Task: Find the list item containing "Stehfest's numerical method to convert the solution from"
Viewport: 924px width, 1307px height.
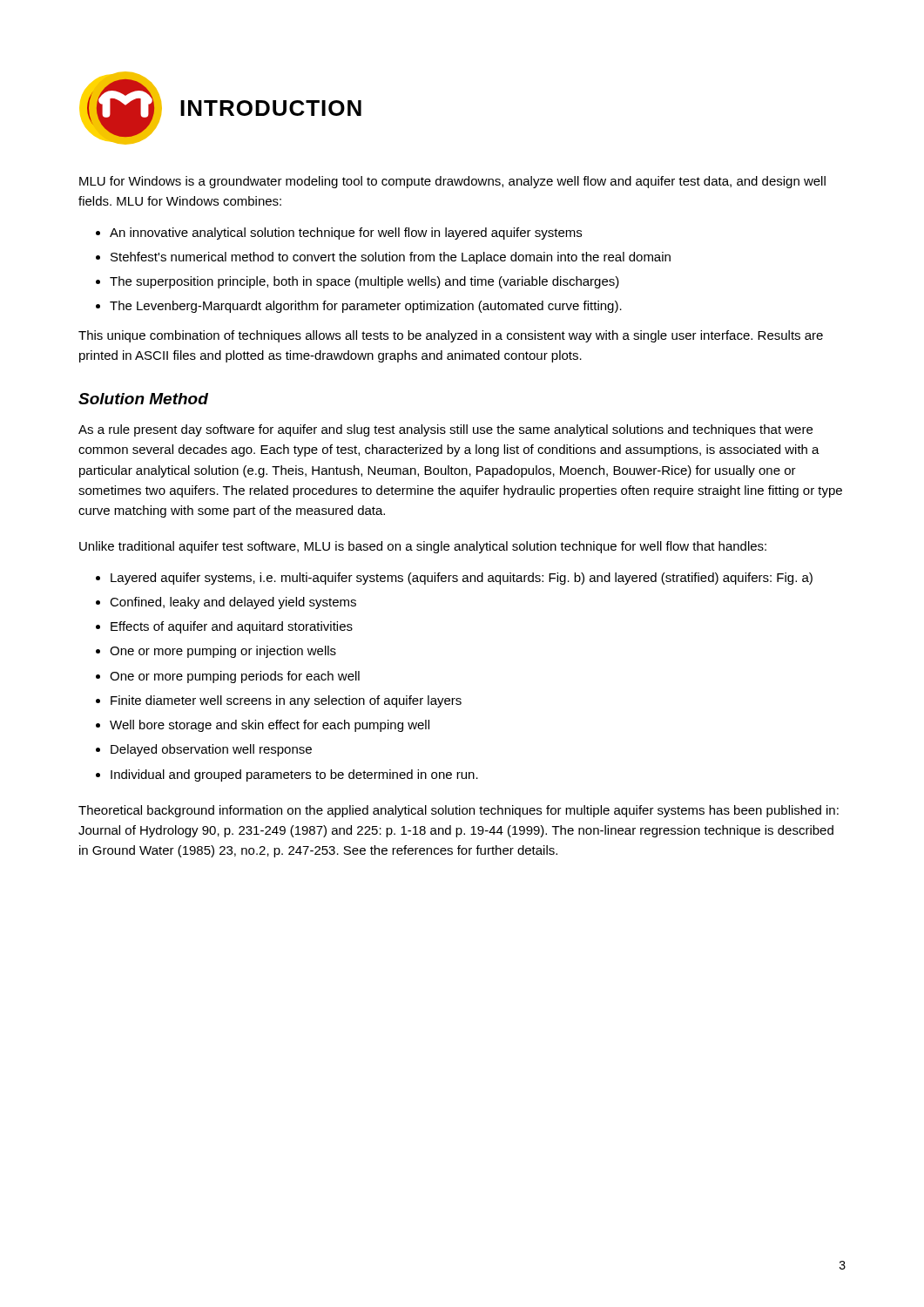Action: point(391,256)
